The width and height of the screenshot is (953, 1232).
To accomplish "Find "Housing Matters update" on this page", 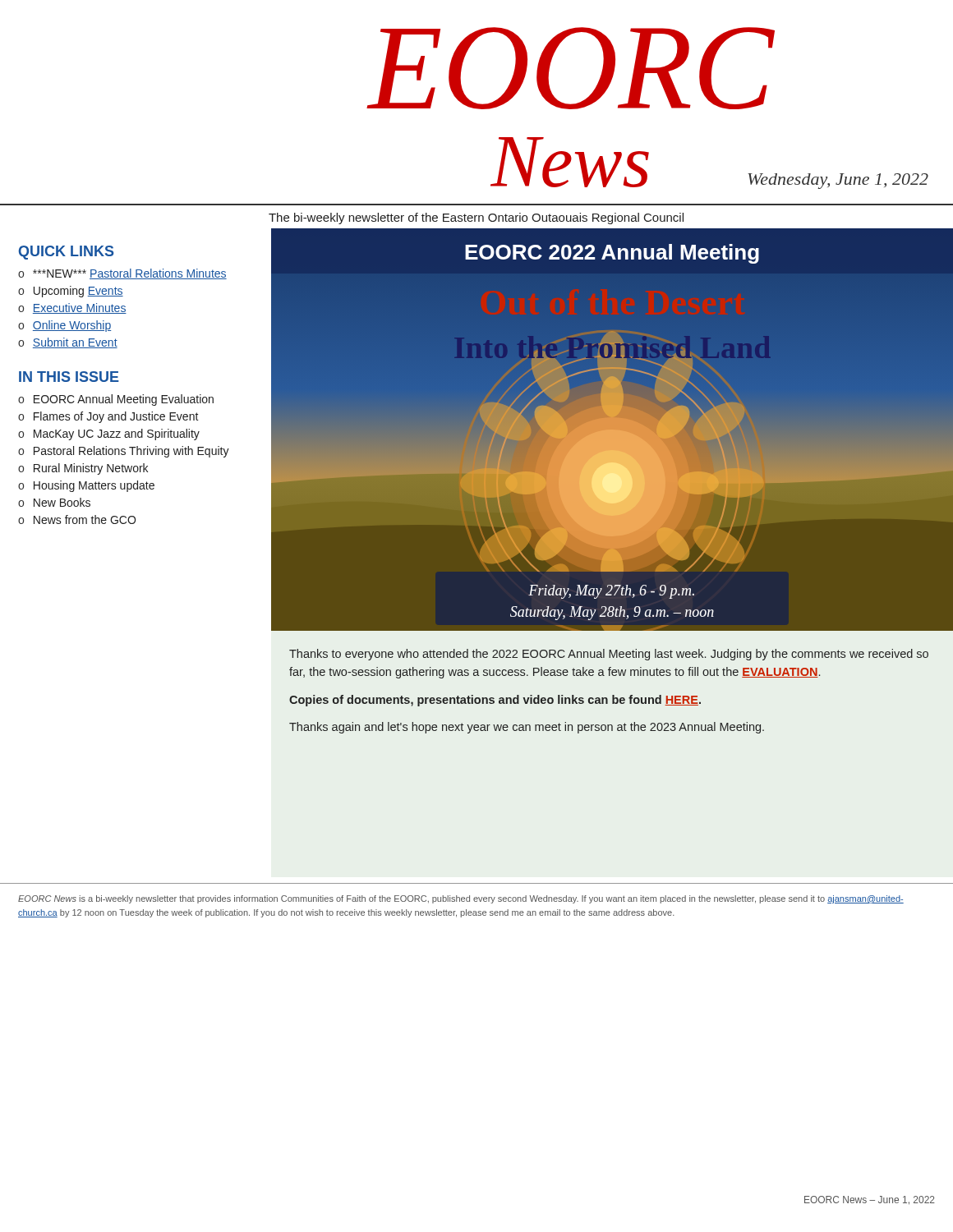I will coord(94,485).
